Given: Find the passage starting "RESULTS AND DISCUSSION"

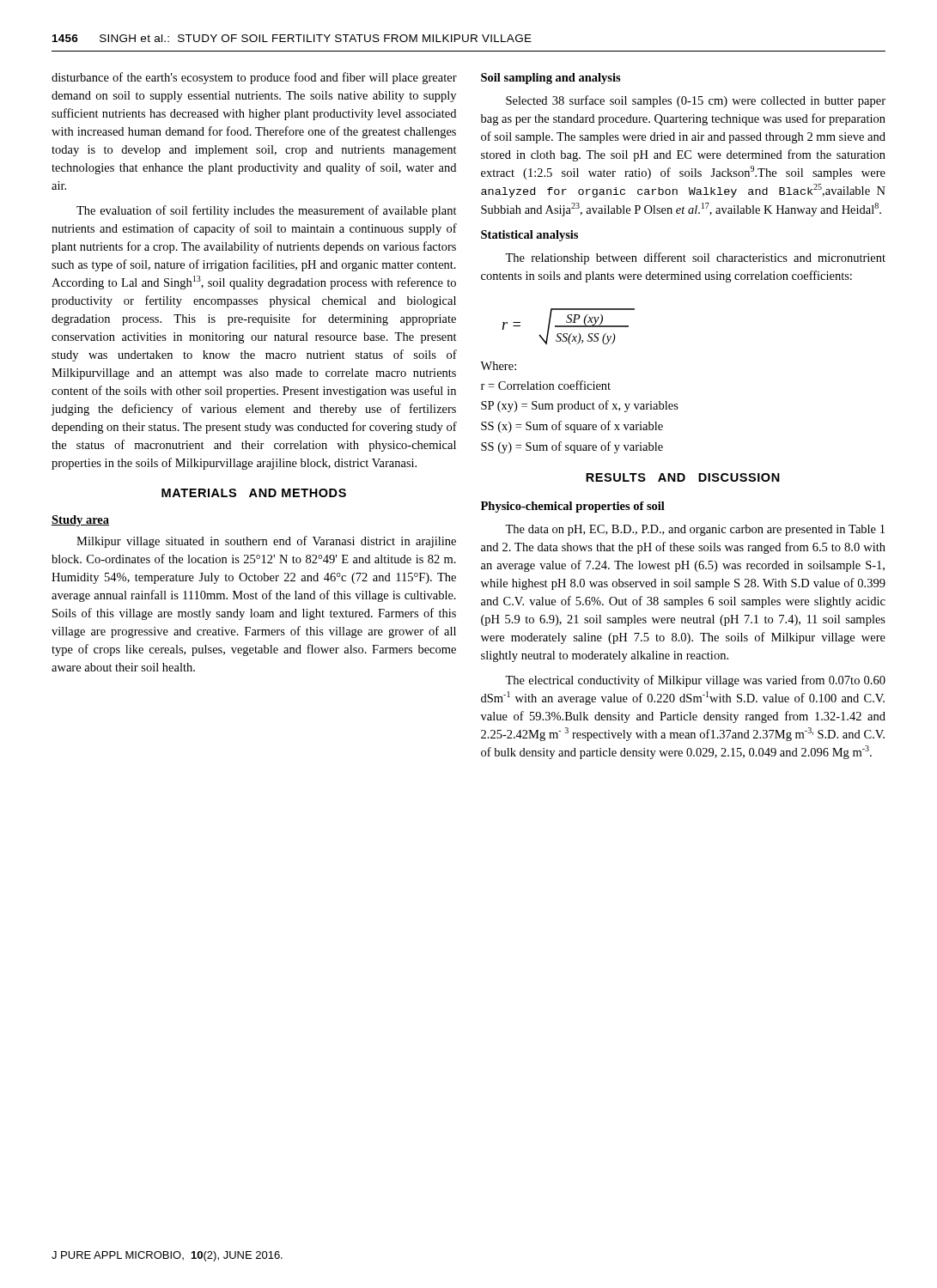Looking at the screenshot, I should pos(683,478).
